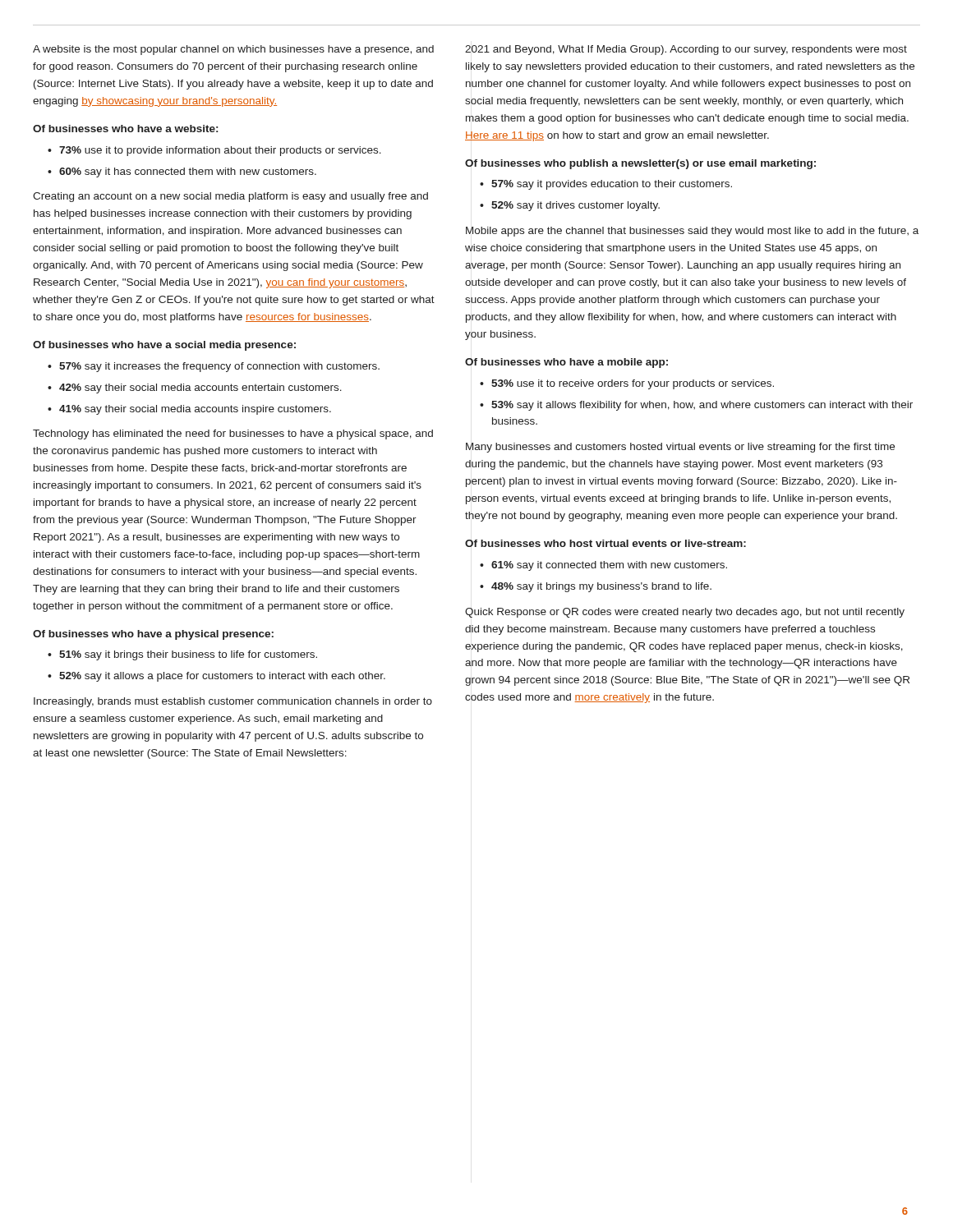Point to the block beginning "A website is the most popular"

pos(234,75)
